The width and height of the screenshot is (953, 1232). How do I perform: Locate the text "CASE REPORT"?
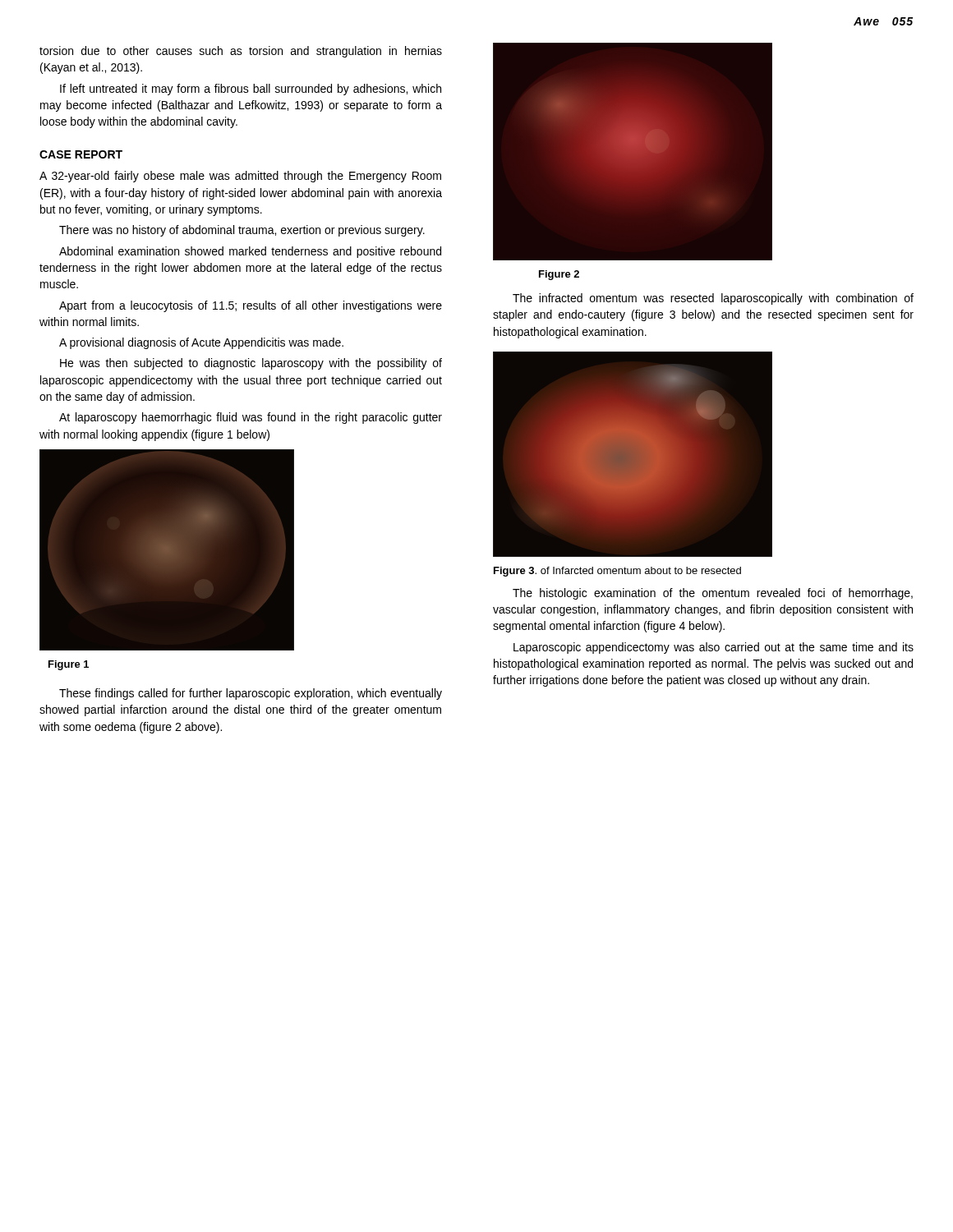81,155
